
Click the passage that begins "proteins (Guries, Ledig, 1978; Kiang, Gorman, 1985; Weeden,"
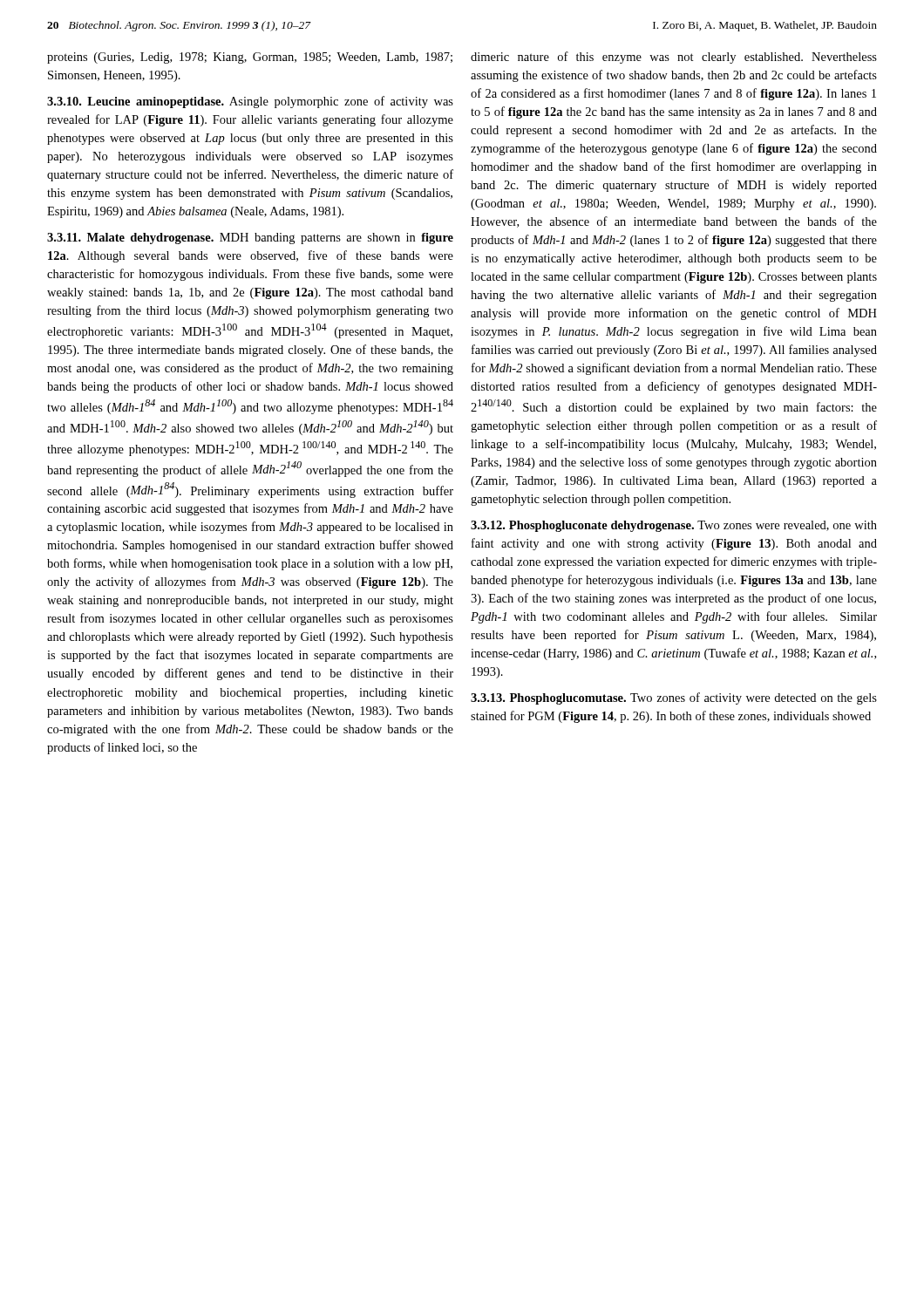click(250, 66)
